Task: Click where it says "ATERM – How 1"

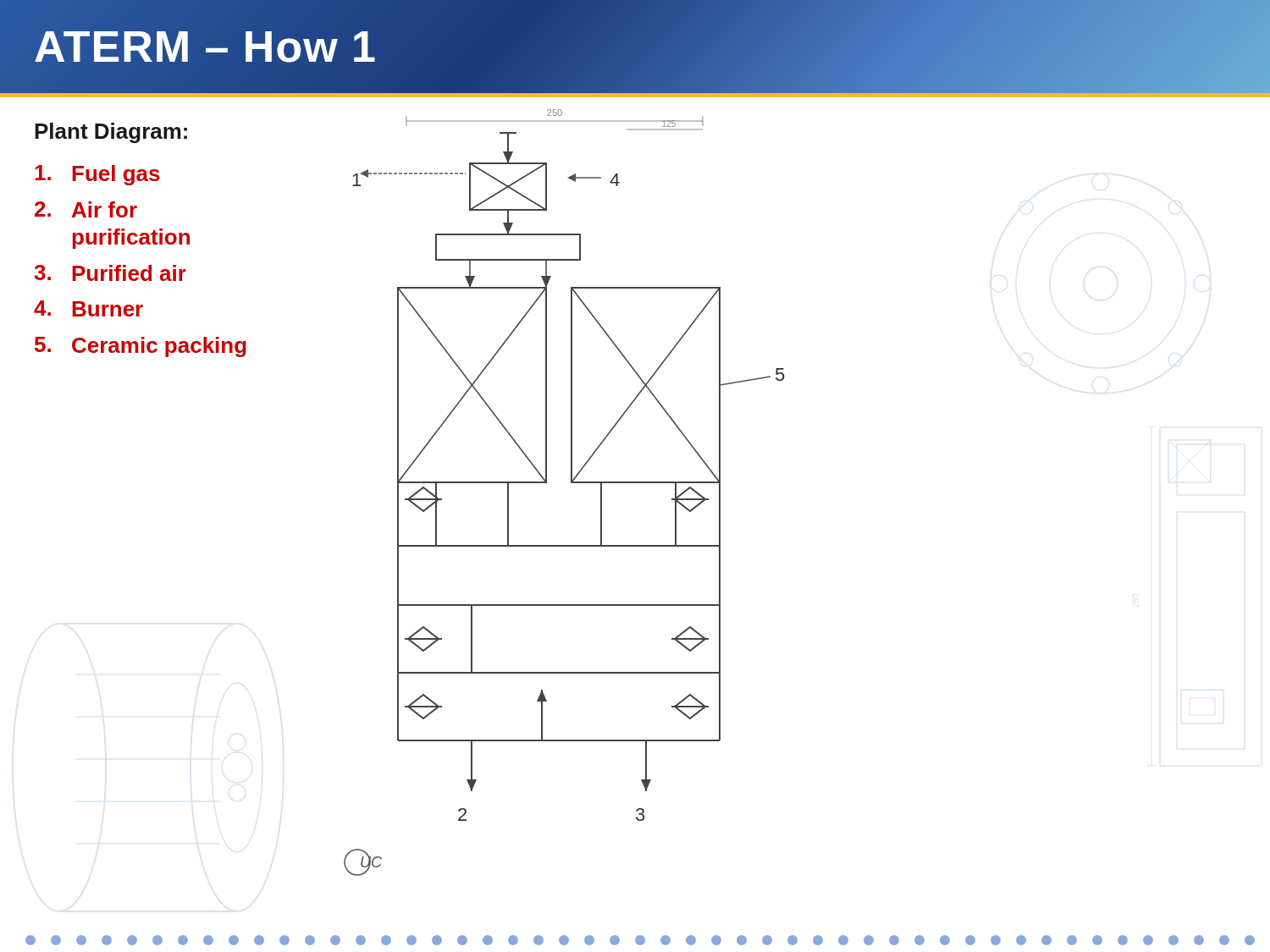Action: pyautogui.click(x=205, y=47)
